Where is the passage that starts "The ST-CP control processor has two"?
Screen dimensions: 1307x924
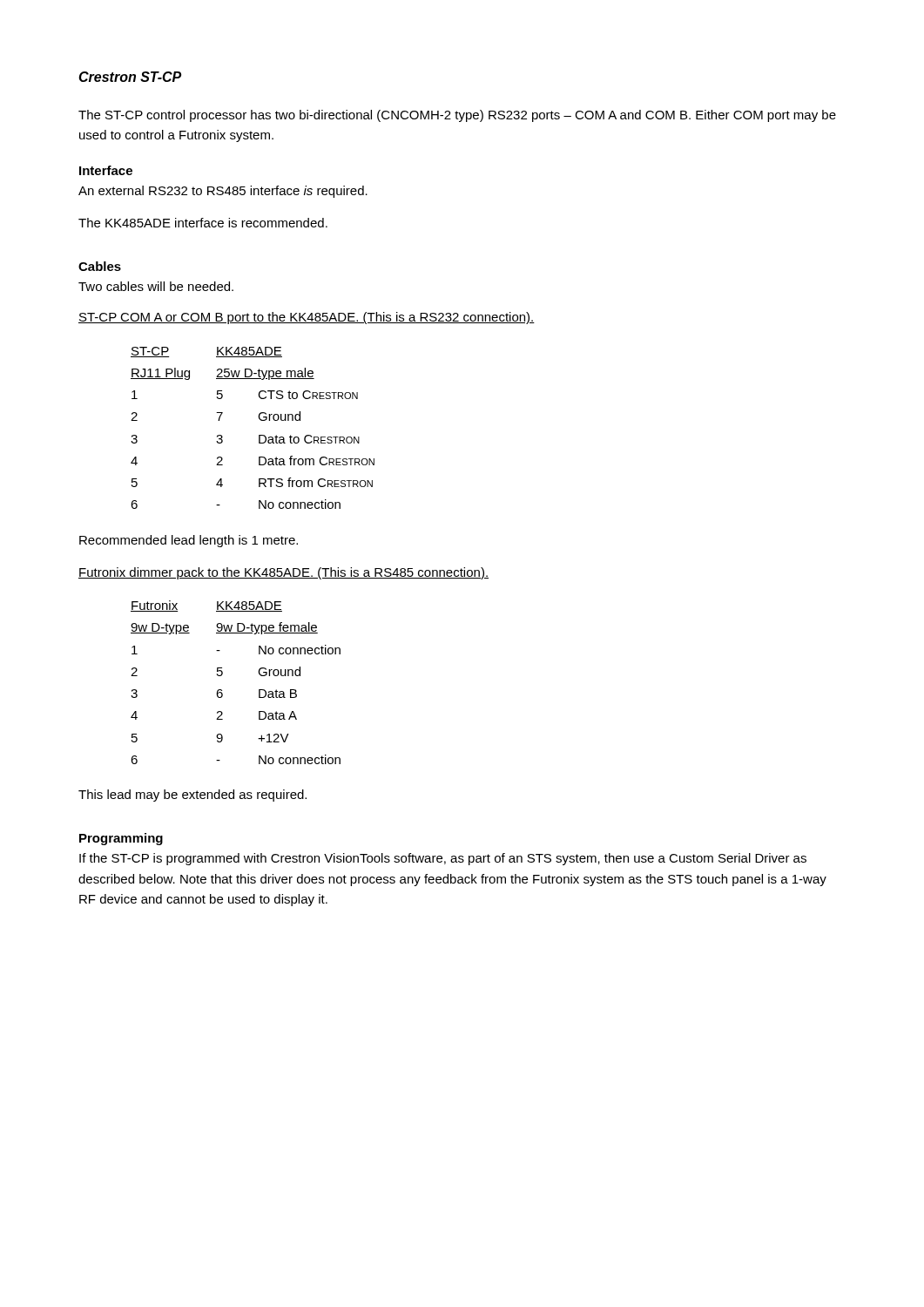[457, 125]
